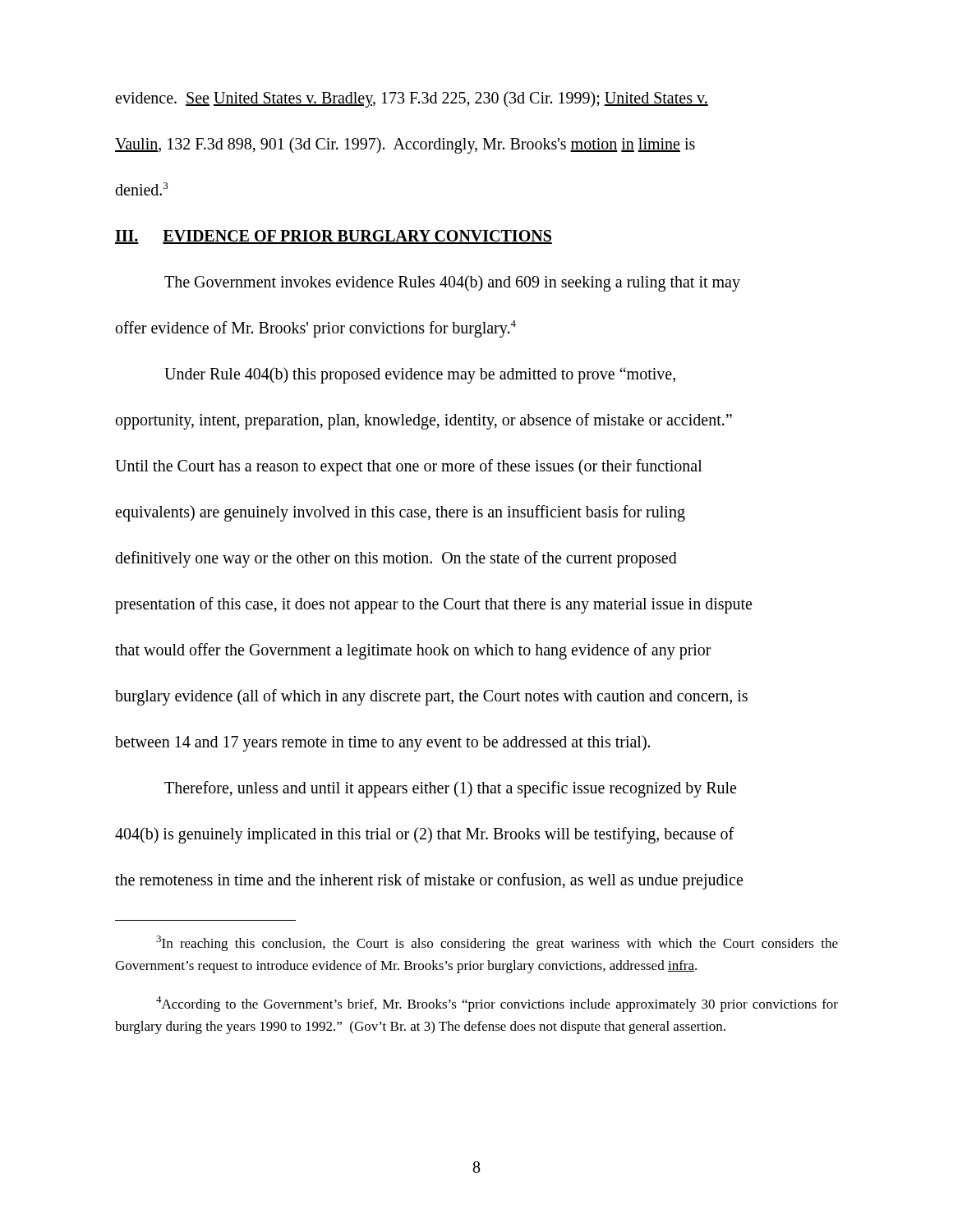This screenshot has width=953, height=1232.
Task: Locate the text block containing "Under Rule 404(b) this"
Action: coord(476,558)
